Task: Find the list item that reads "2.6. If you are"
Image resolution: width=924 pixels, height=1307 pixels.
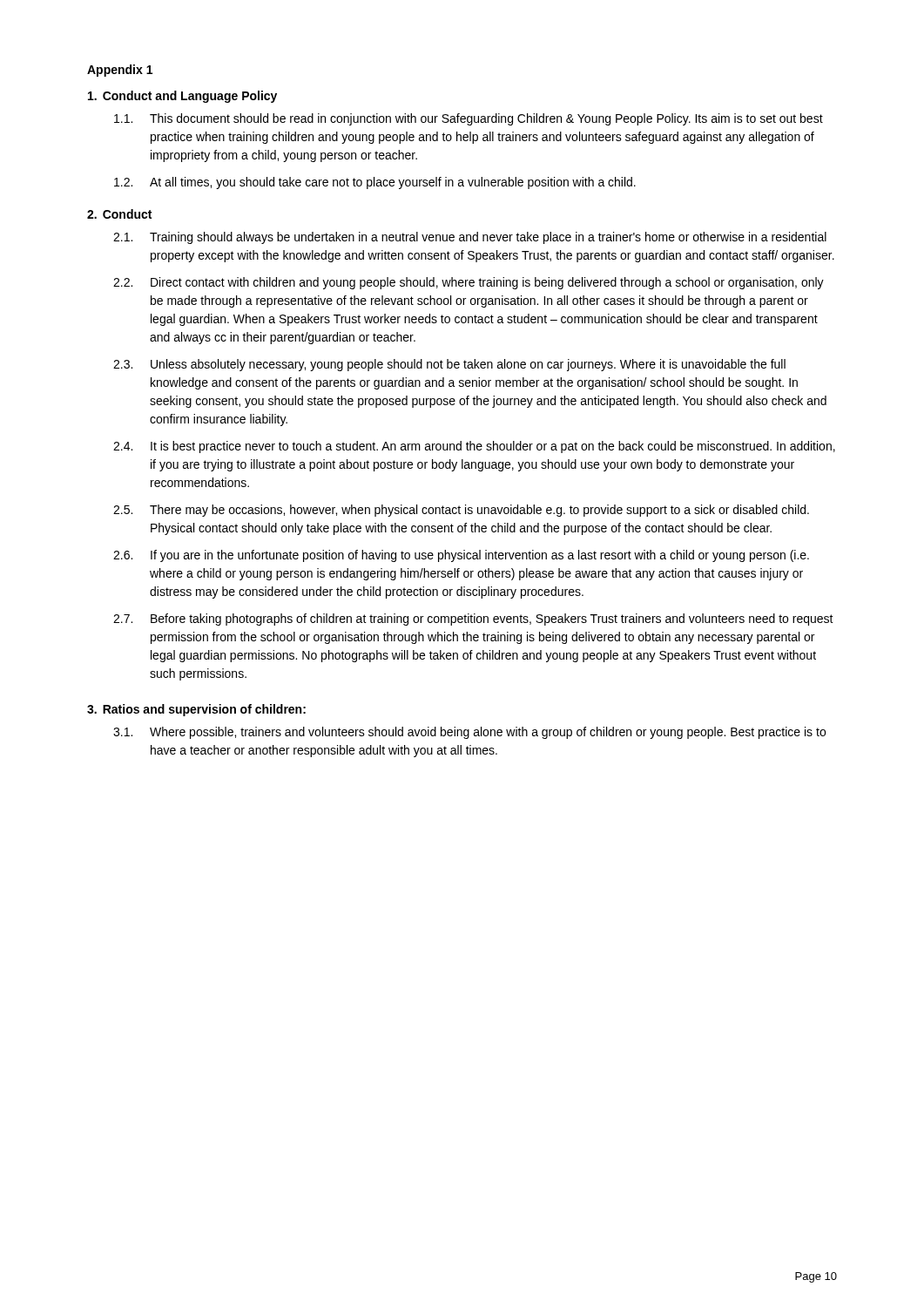Action: (x=475, y=574)
